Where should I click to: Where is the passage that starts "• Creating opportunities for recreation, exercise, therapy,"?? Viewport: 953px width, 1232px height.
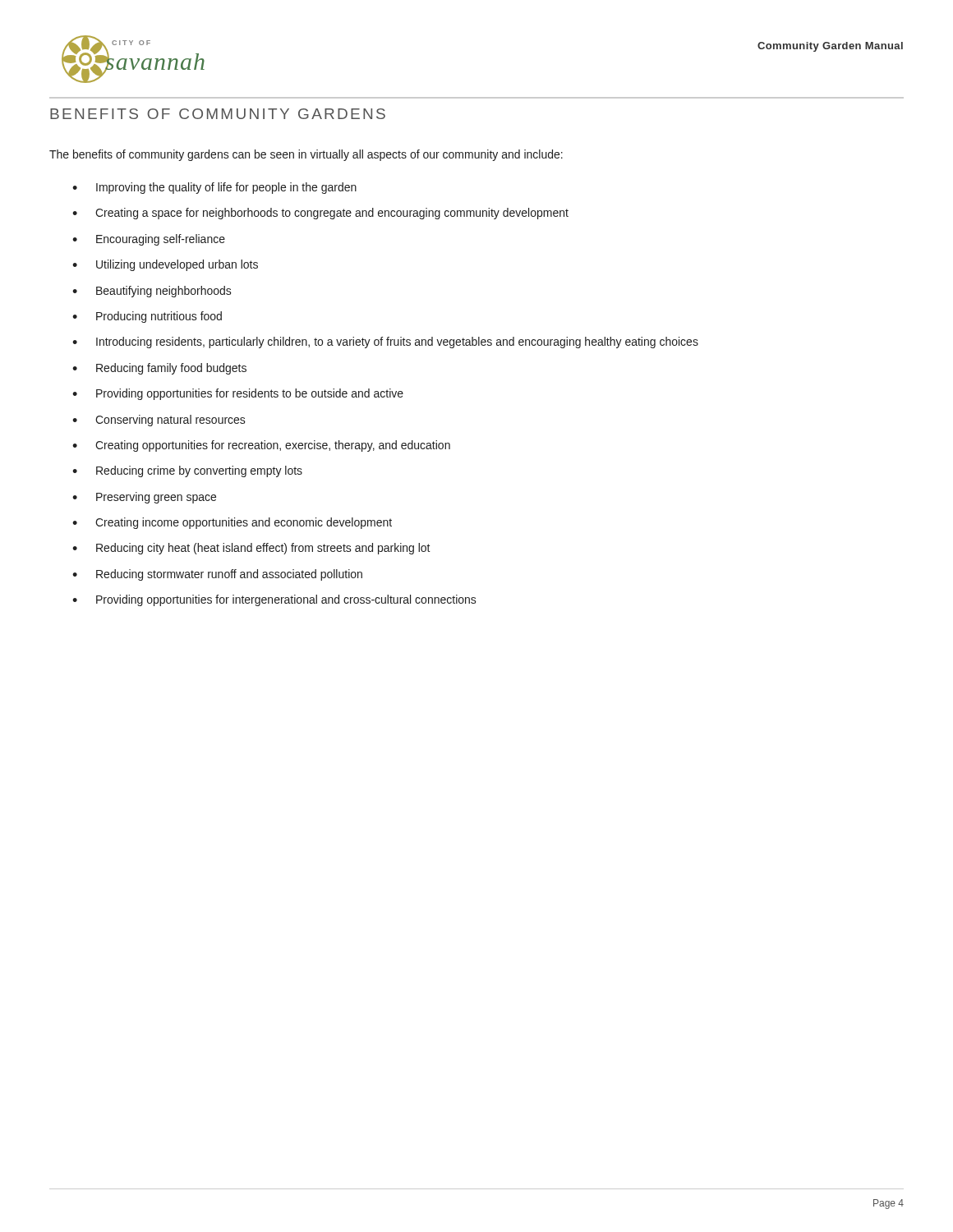click(261, 446)
